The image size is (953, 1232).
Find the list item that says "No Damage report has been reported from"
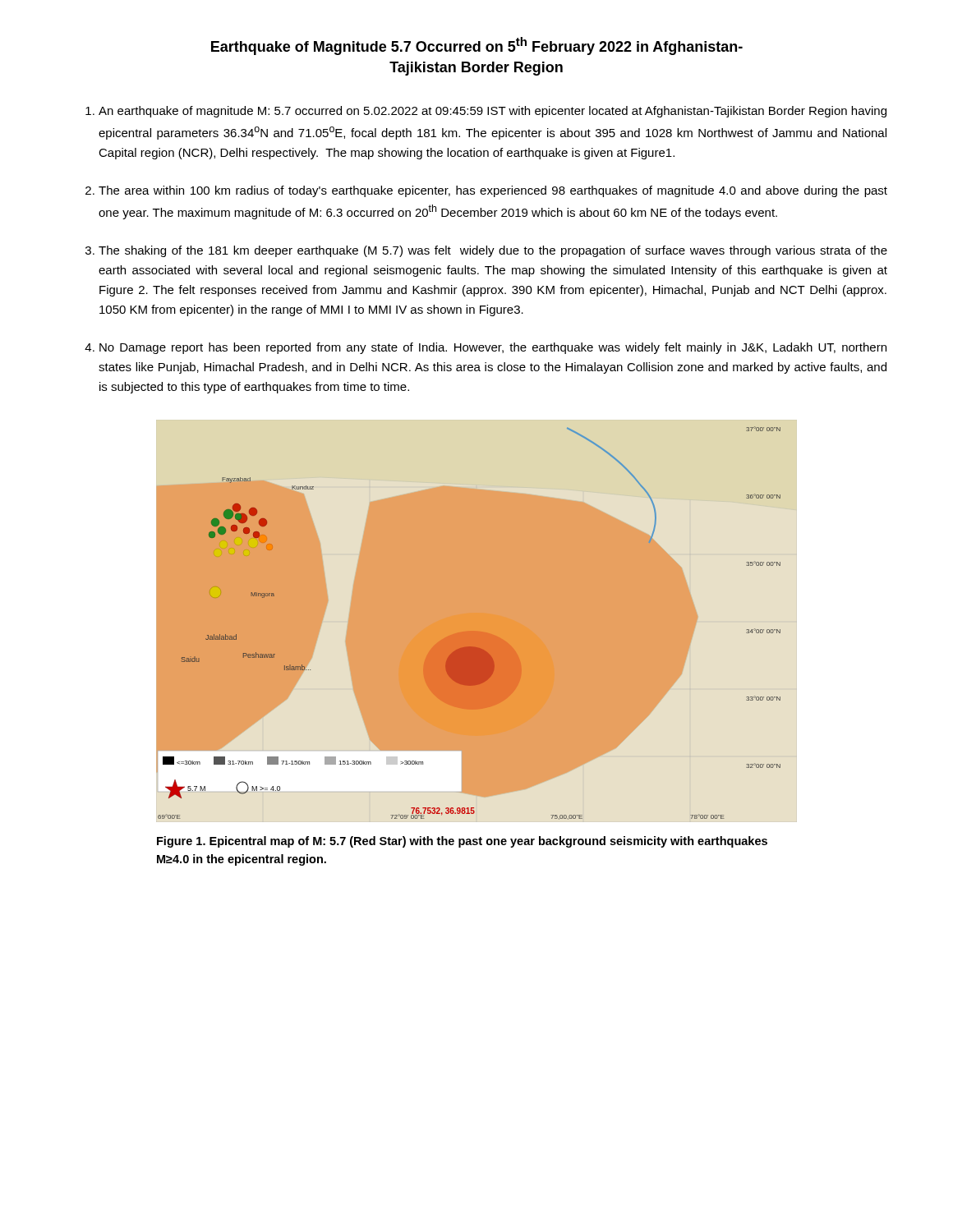pos(493,367)
